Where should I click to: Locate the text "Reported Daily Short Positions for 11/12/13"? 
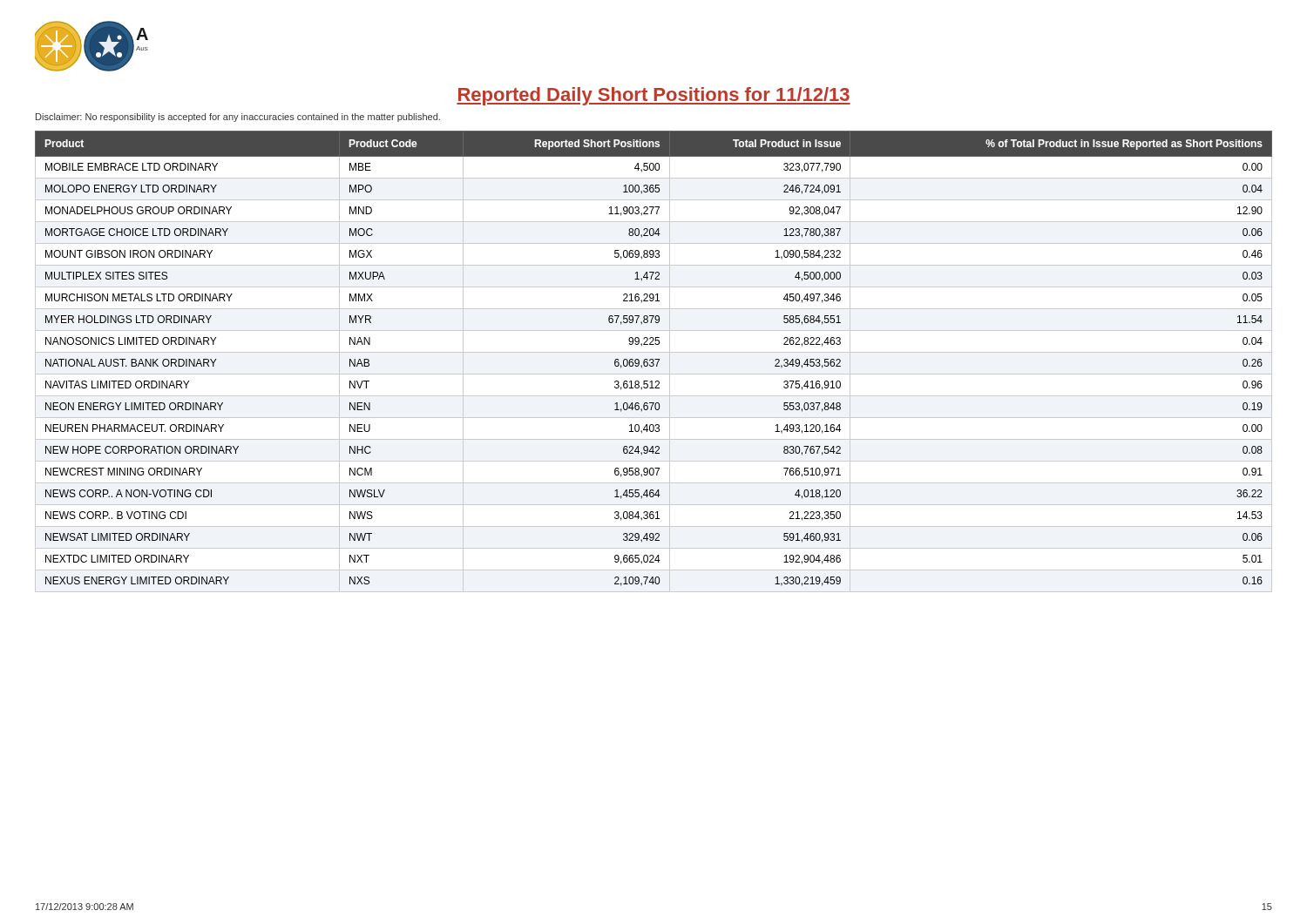point(654,94)
